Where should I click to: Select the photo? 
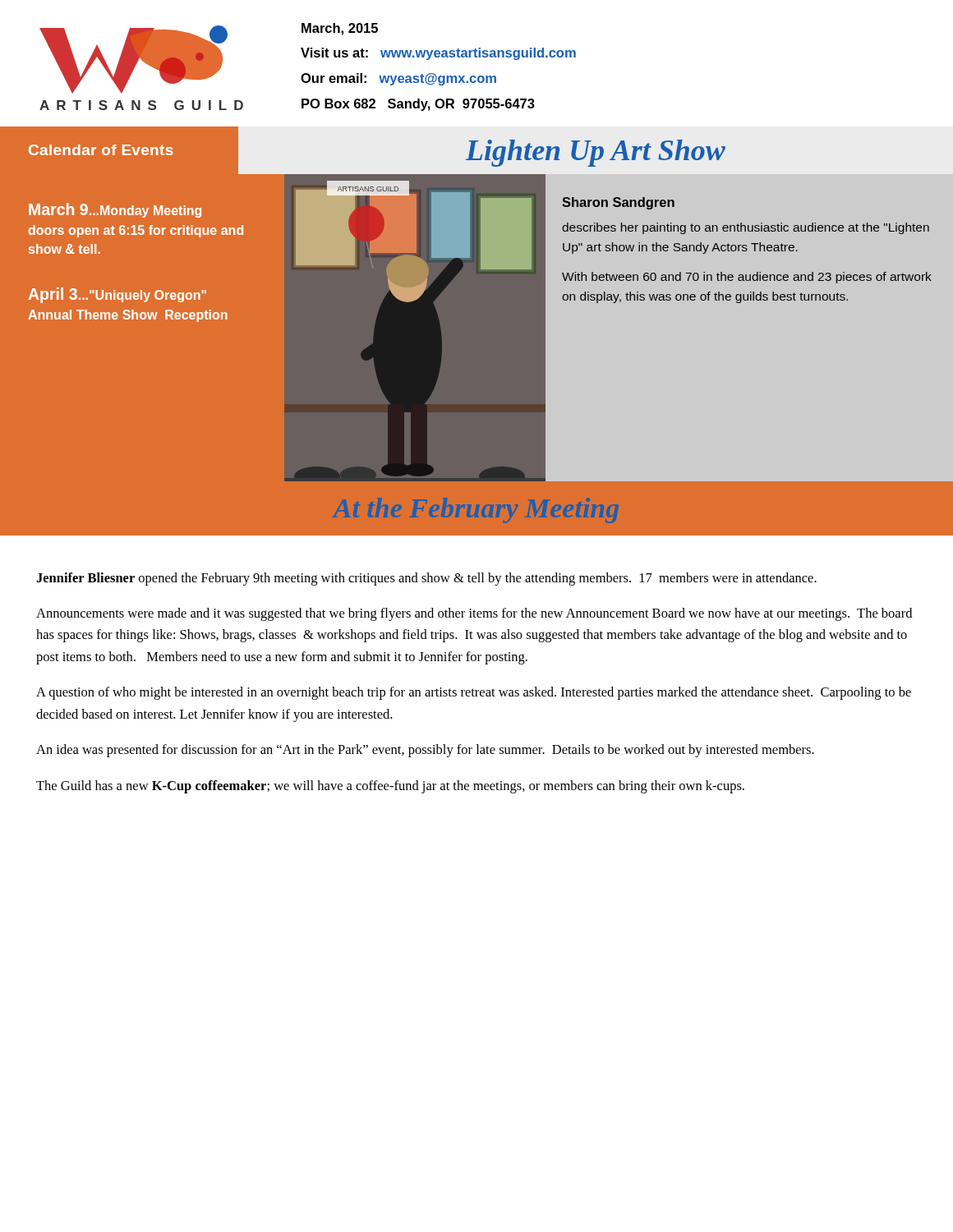415,328
